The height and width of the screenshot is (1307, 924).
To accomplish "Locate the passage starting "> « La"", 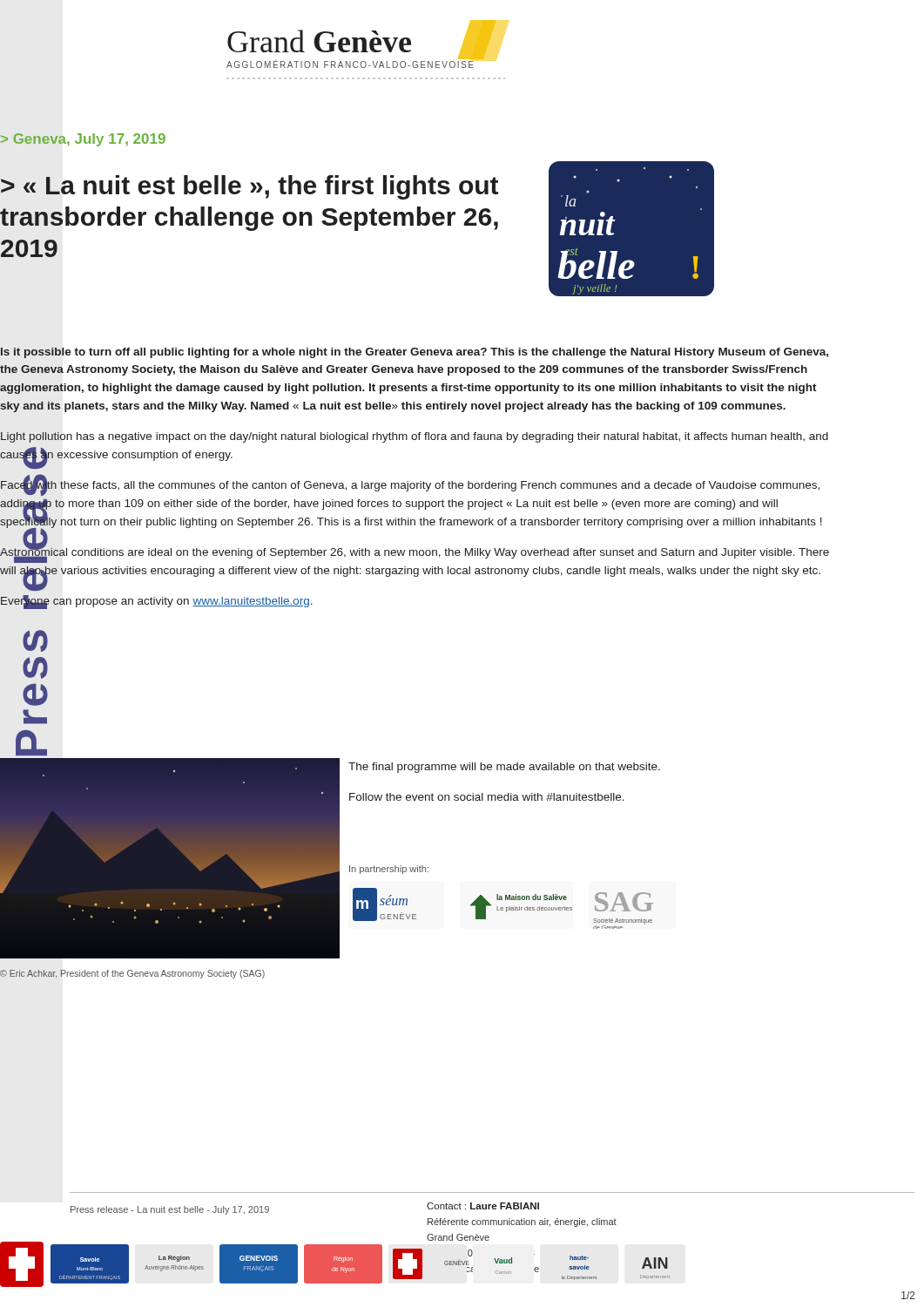I will pyautogui.click(x=270, y=217).
